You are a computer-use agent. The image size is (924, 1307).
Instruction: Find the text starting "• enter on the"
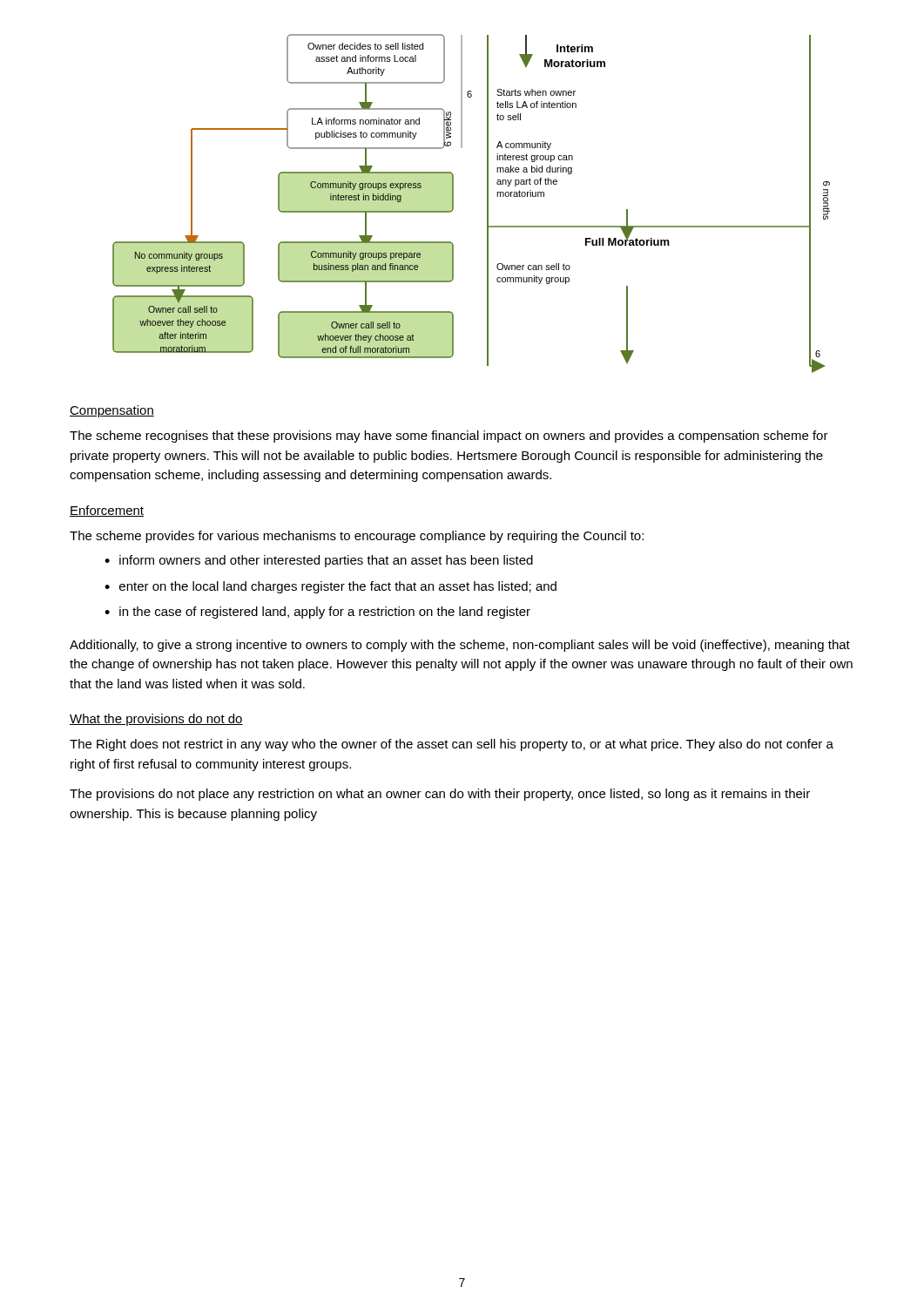pyautogui.click(x=331, y=587)
